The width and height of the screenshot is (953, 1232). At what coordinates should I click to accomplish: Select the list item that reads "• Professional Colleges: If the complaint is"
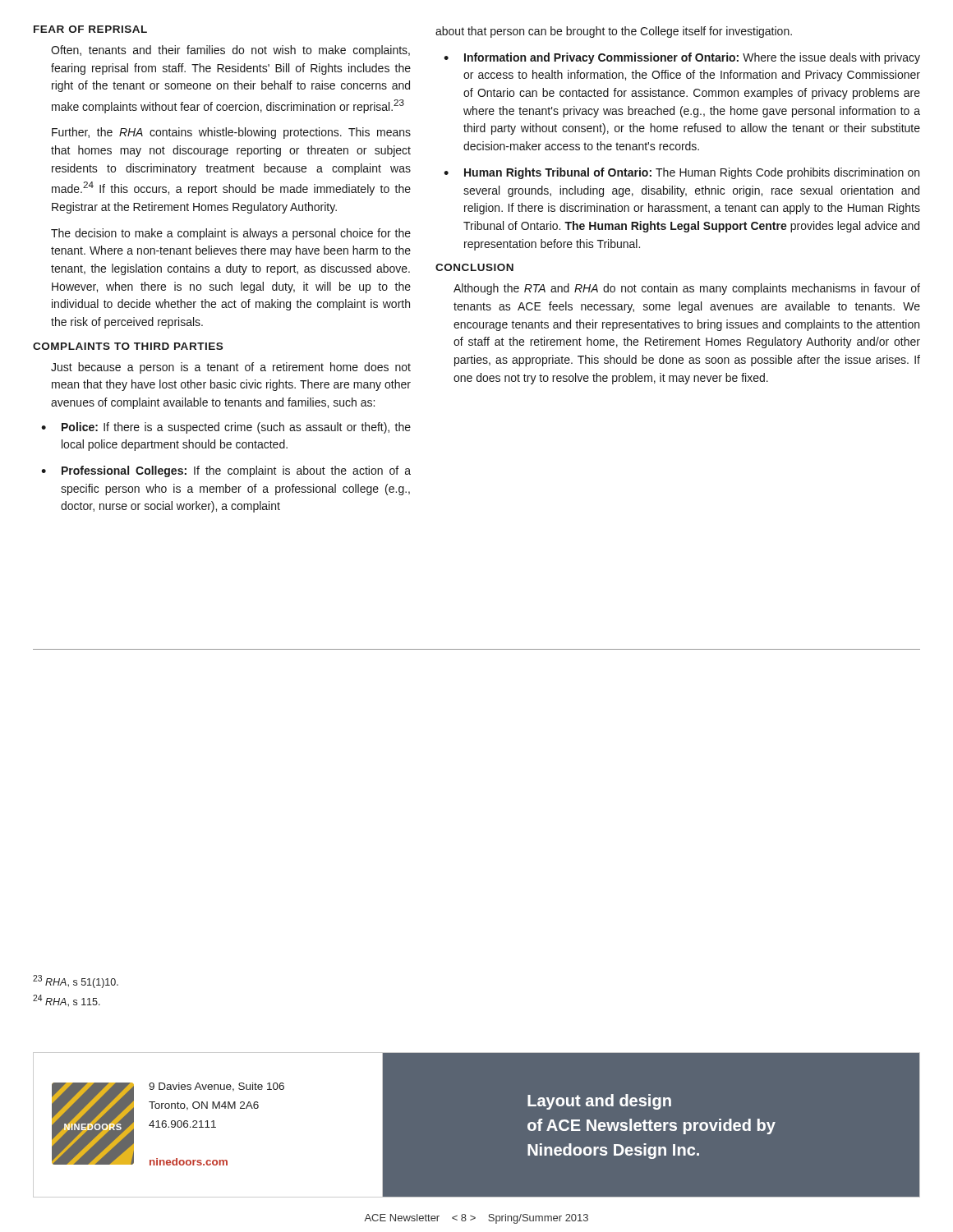coord(226,489)
